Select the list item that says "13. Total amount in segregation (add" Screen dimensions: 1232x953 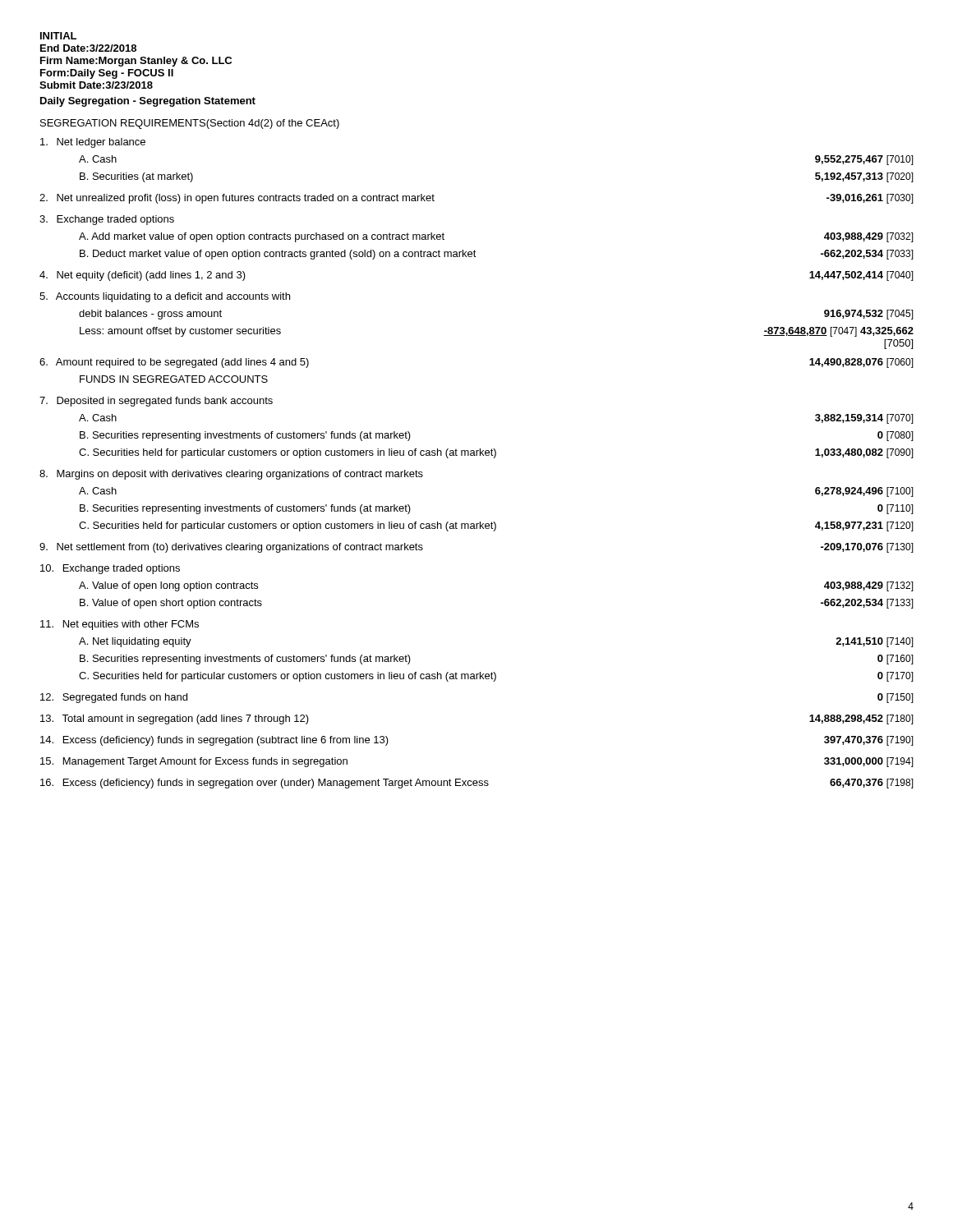[175, 719]
